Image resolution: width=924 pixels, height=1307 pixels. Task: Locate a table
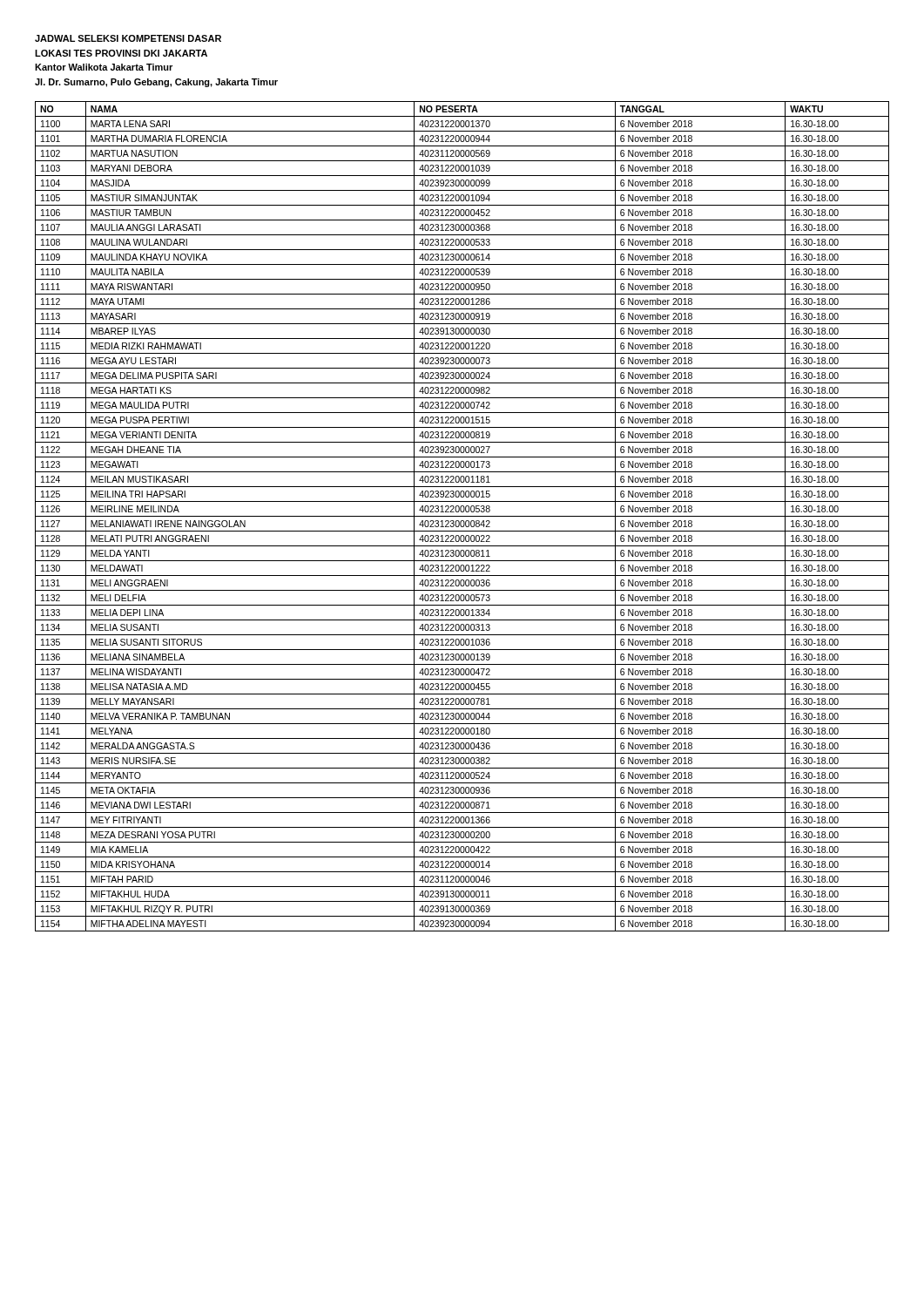click(x=462, y=516)
